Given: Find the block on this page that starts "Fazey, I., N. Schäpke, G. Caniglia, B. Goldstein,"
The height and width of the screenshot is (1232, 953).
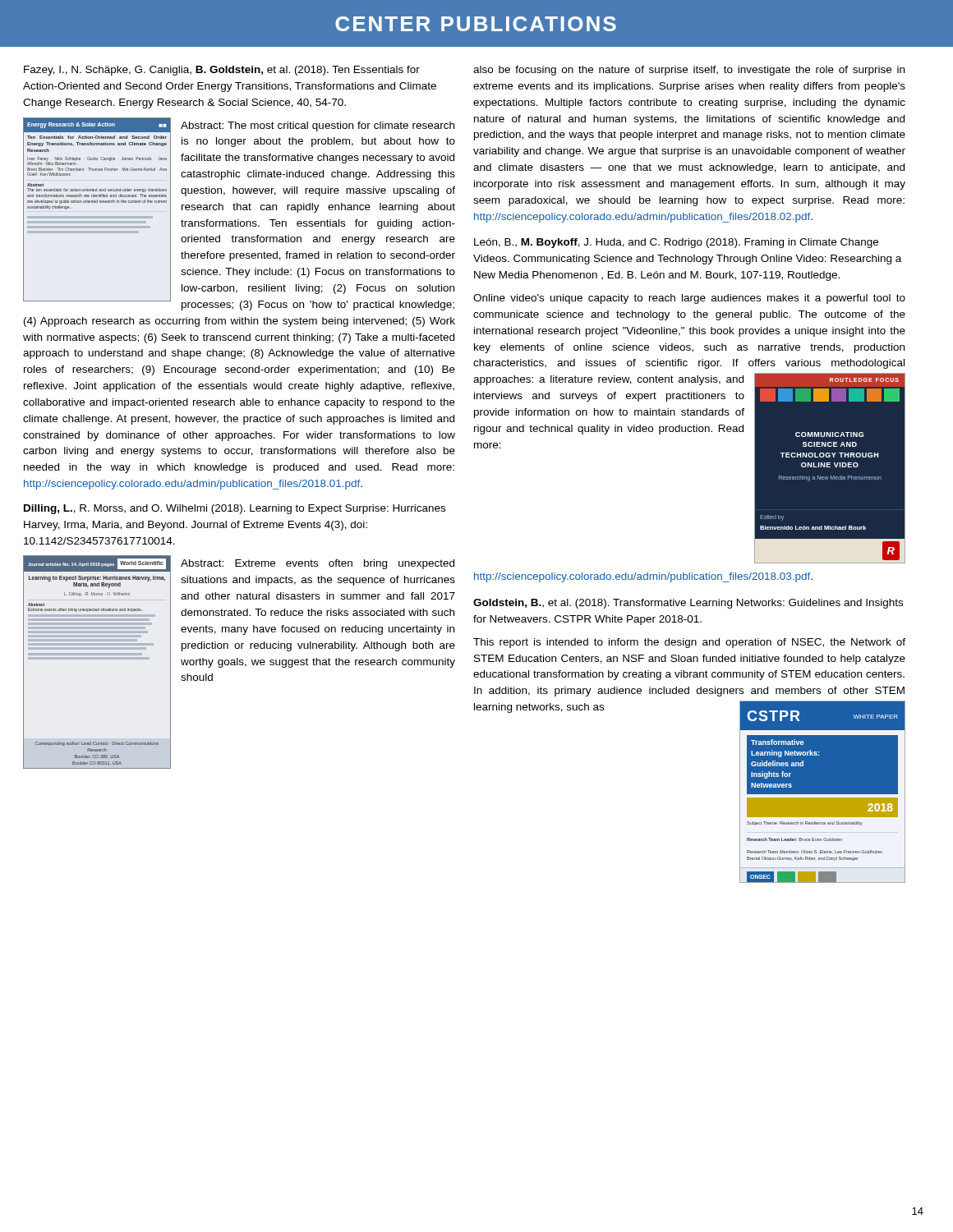Looking at the screenshot, I should coord(230,86).
